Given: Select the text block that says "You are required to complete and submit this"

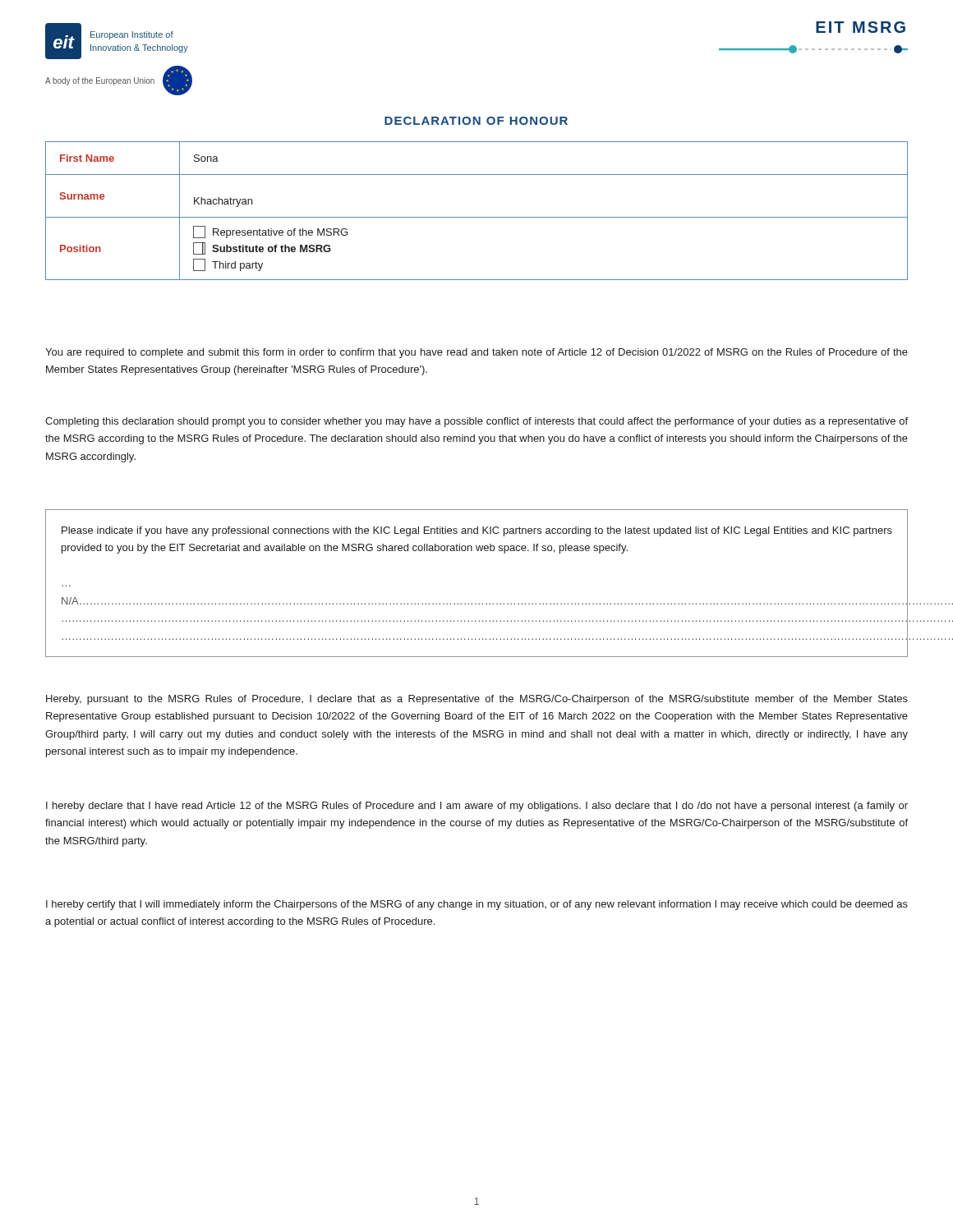Looking at the screenshot, I should [476, 361].
